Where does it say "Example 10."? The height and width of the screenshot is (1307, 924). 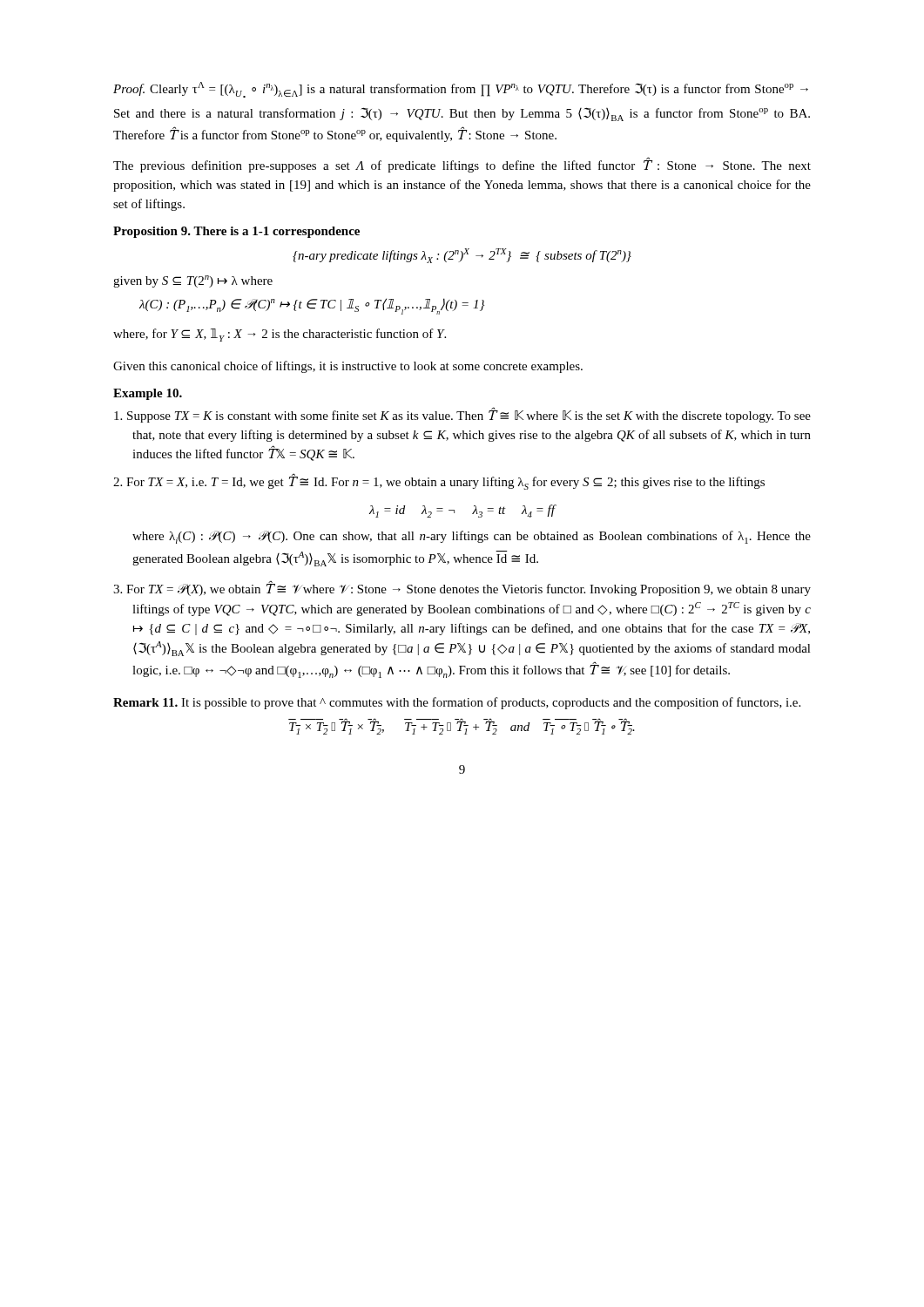click(x=148, y=393)
